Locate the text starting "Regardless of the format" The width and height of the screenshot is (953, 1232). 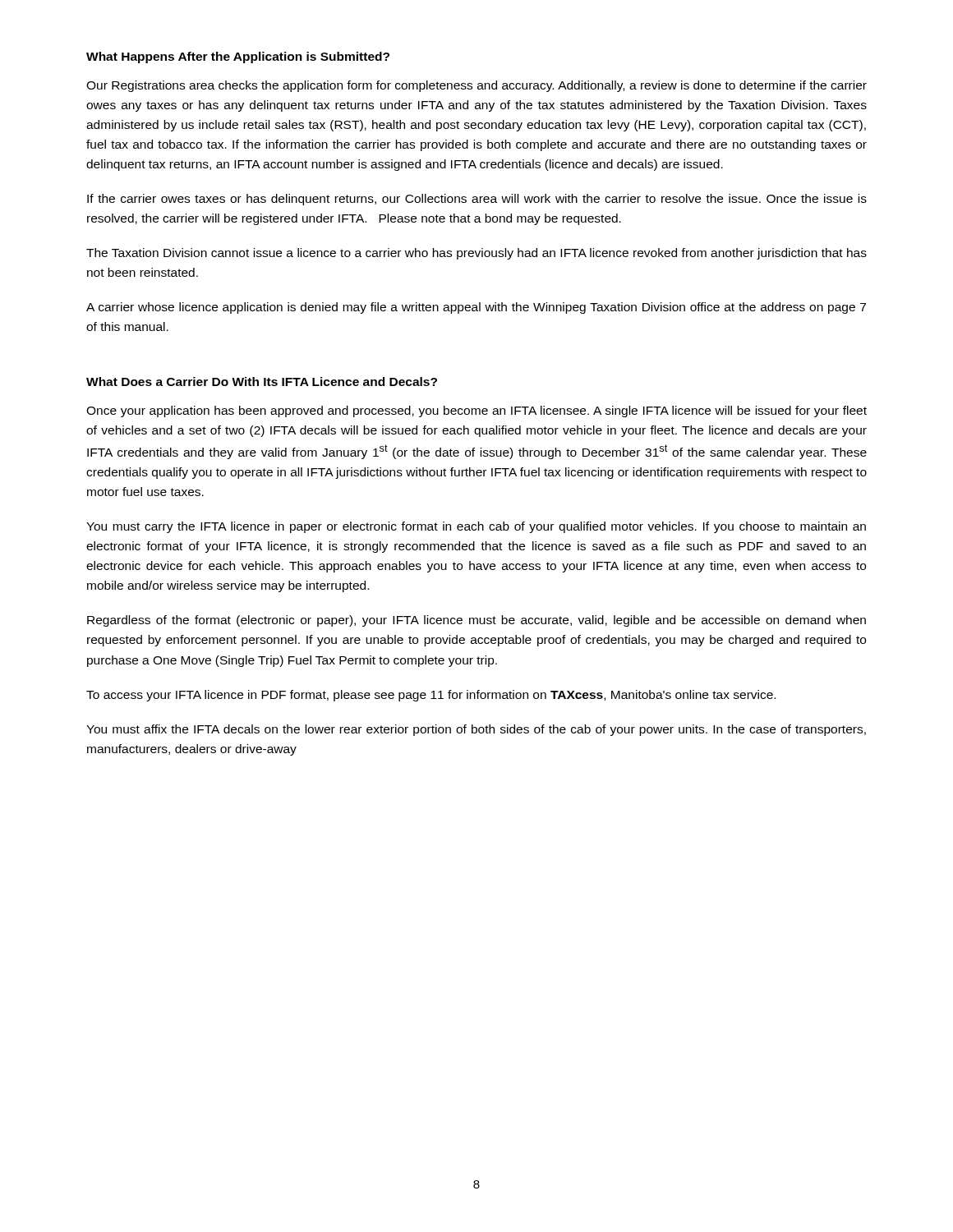(476, 640)
